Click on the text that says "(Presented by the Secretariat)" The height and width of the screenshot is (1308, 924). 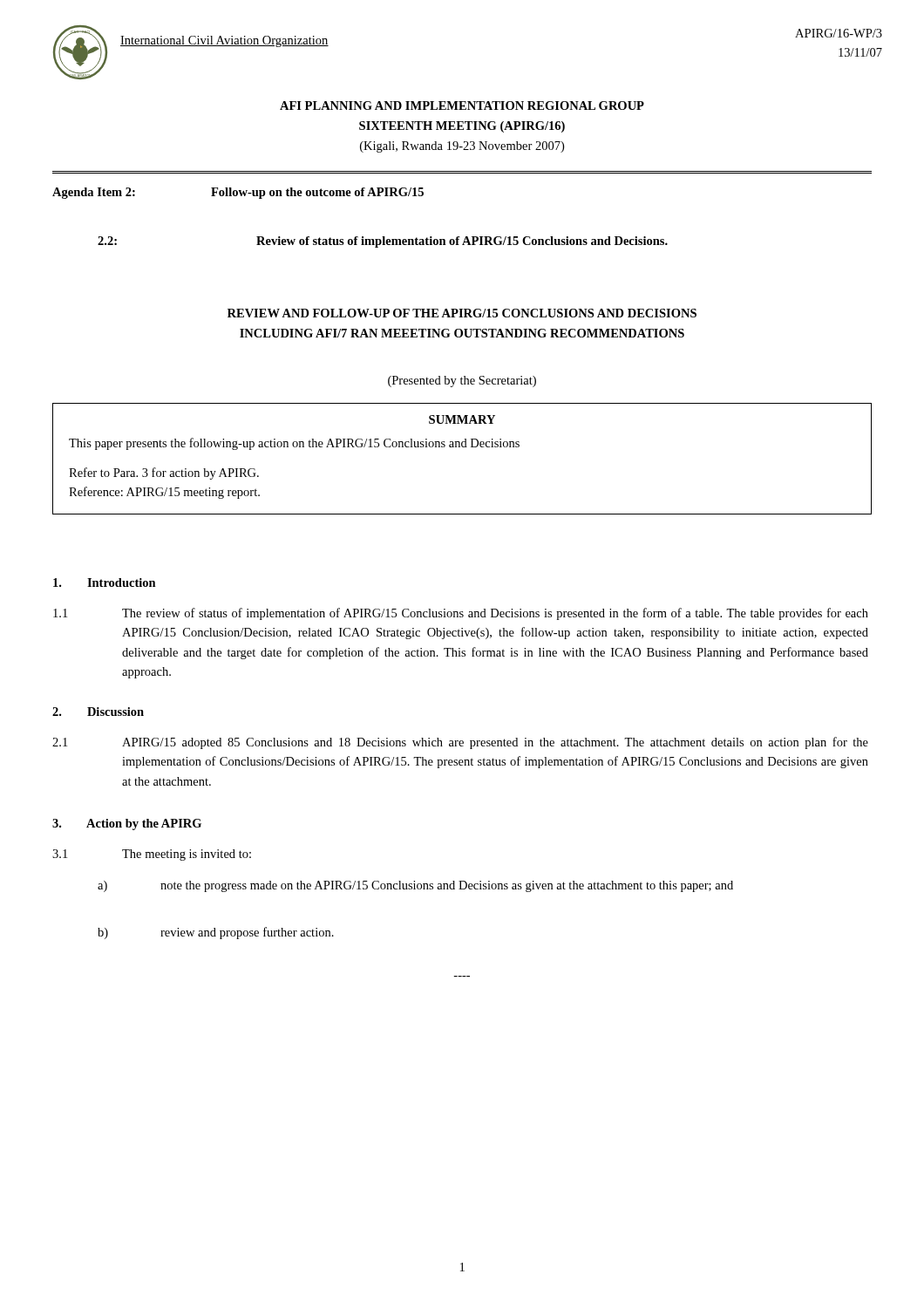click(462, 380)
